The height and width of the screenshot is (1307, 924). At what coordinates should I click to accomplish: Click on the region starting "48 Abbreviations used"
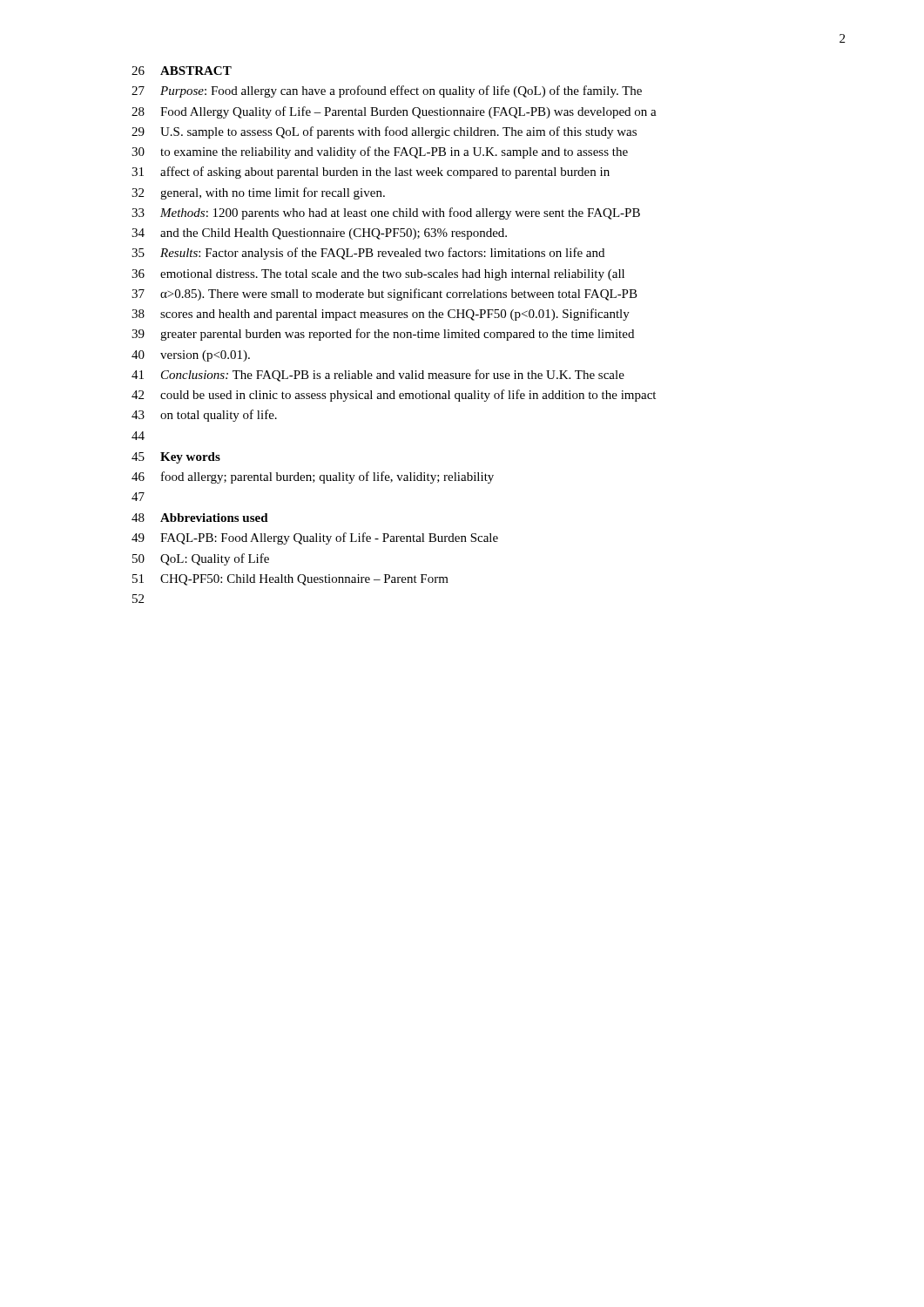click(190, 518)
